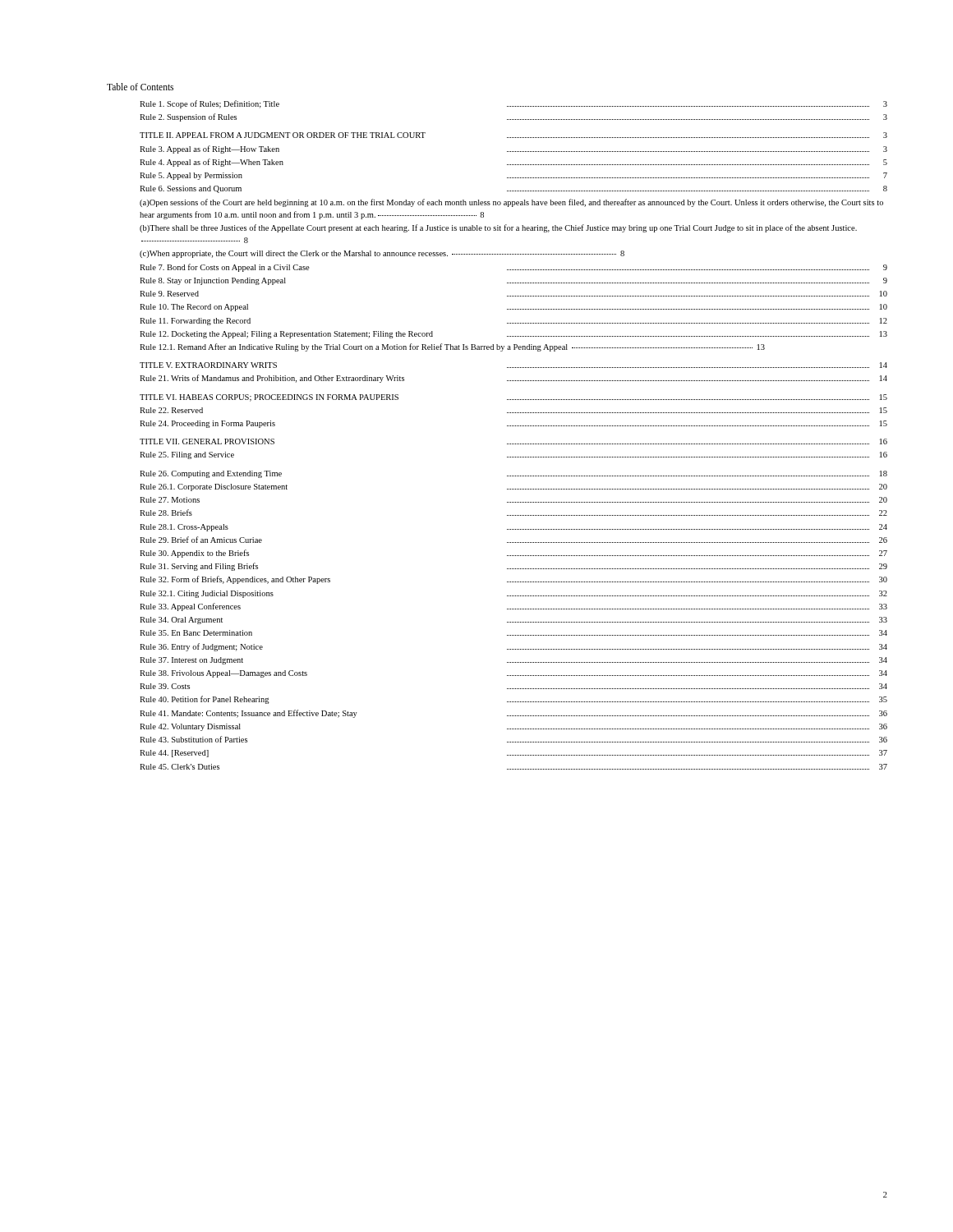Click on the text block starting "Rule 6. Sessions and Quorum"

(x=513, y=189)
